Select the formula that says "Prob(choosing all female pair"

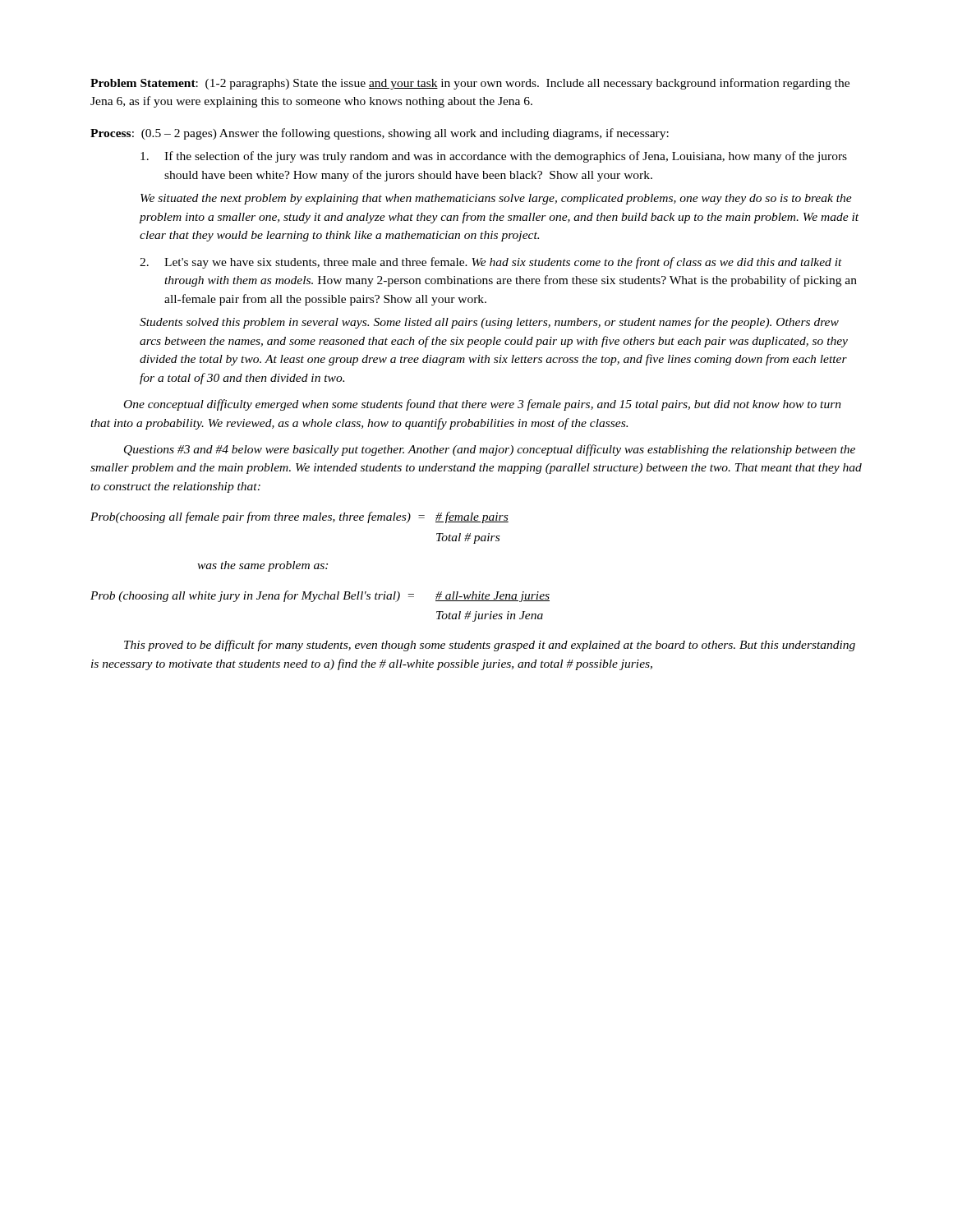pos(476,526)
